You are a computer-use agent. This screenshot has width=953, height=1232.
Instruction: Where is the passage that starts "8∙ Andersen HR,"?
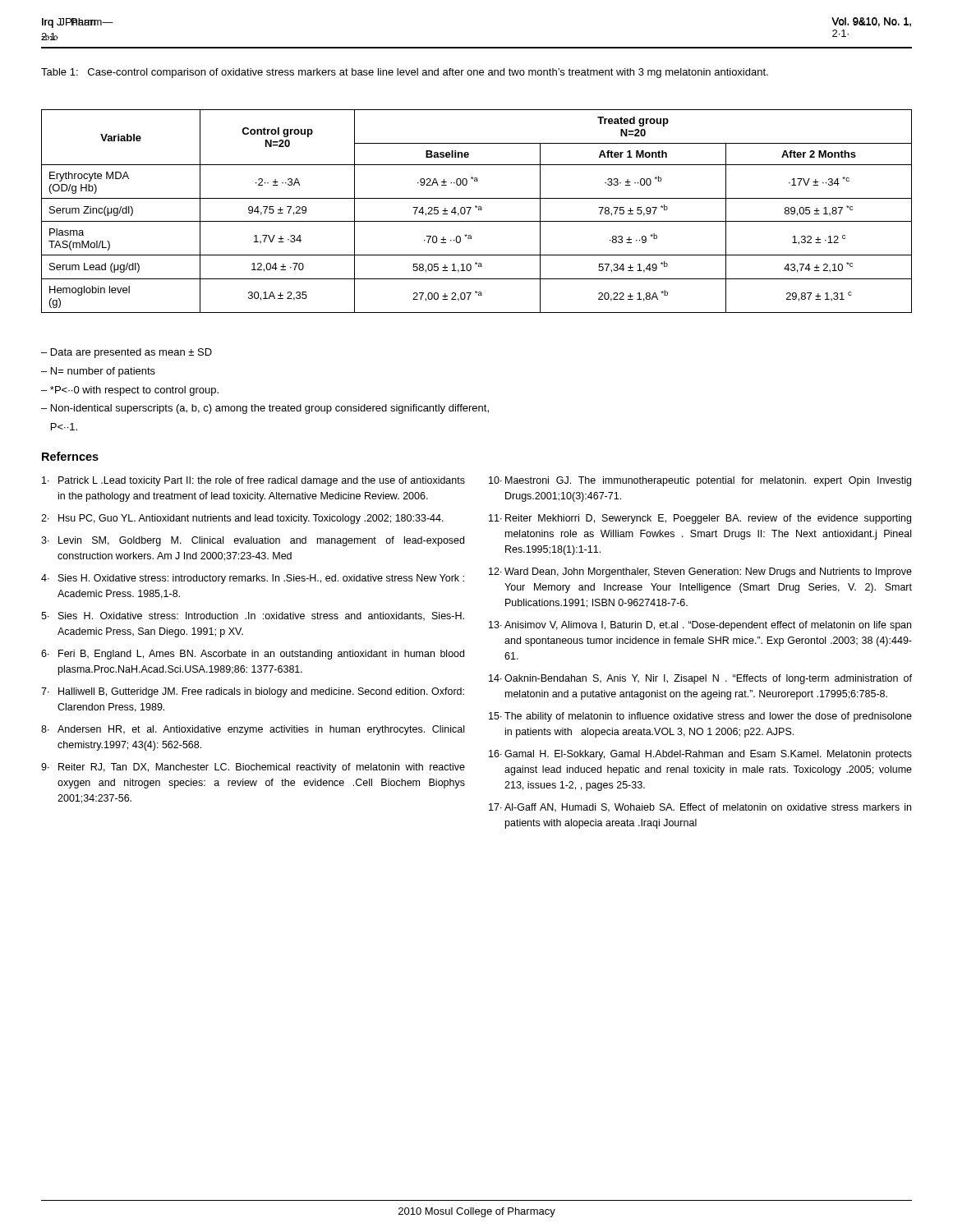253,738
